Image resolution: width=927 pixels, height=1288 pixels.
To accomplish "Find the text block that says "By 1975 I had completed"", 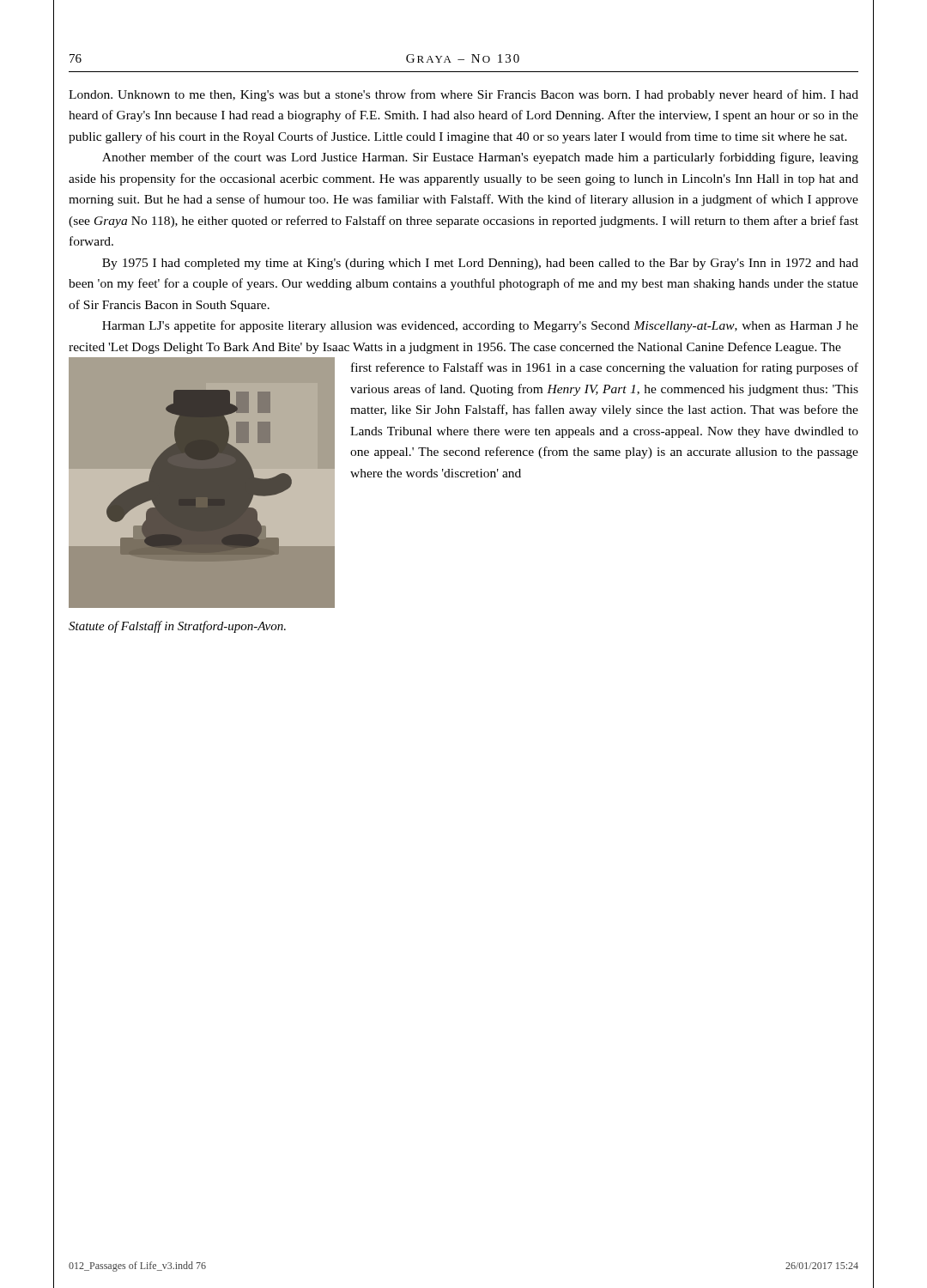I will 464,284.
